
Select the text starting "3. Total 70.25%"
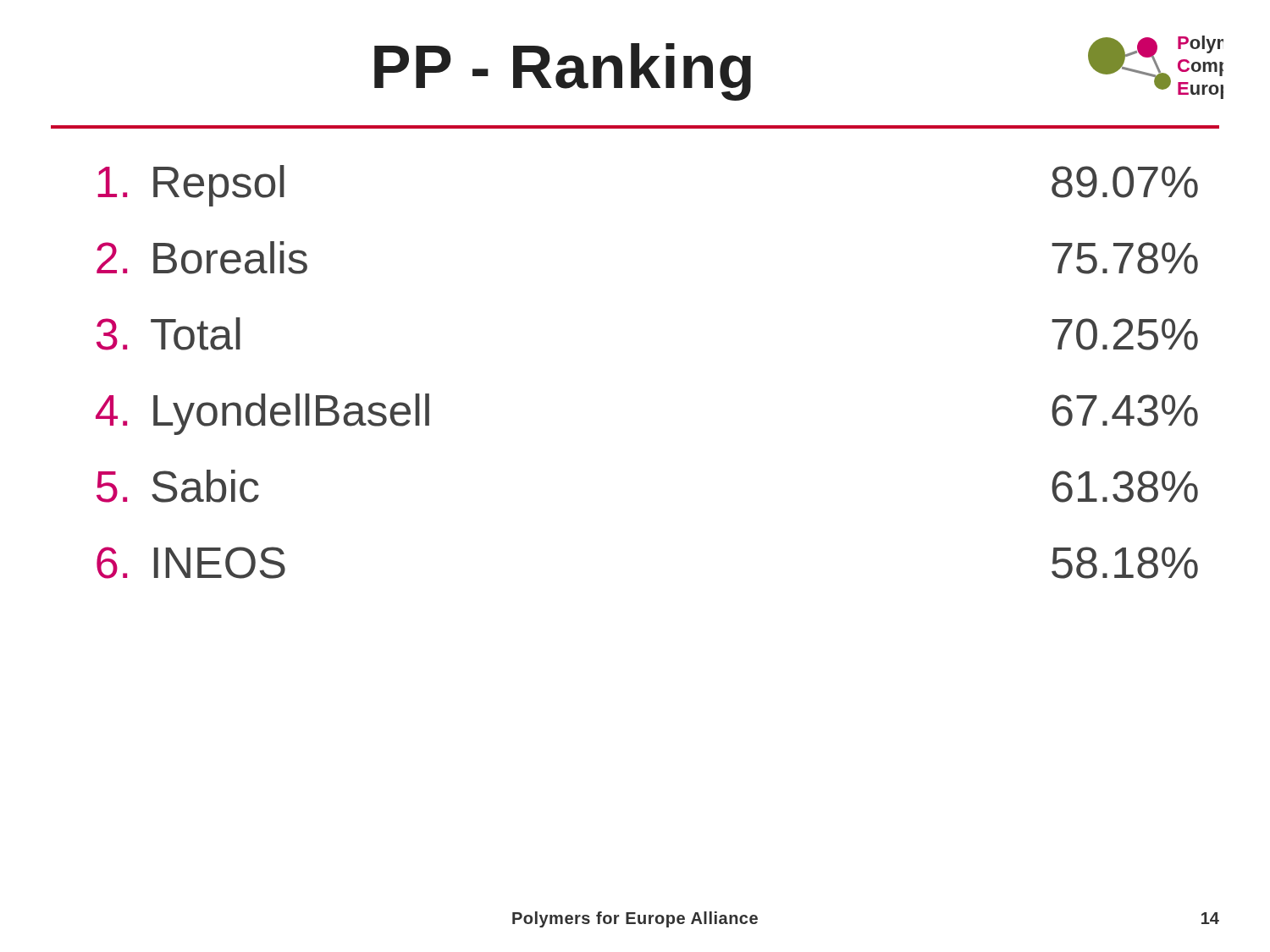[x=174, y=335]
